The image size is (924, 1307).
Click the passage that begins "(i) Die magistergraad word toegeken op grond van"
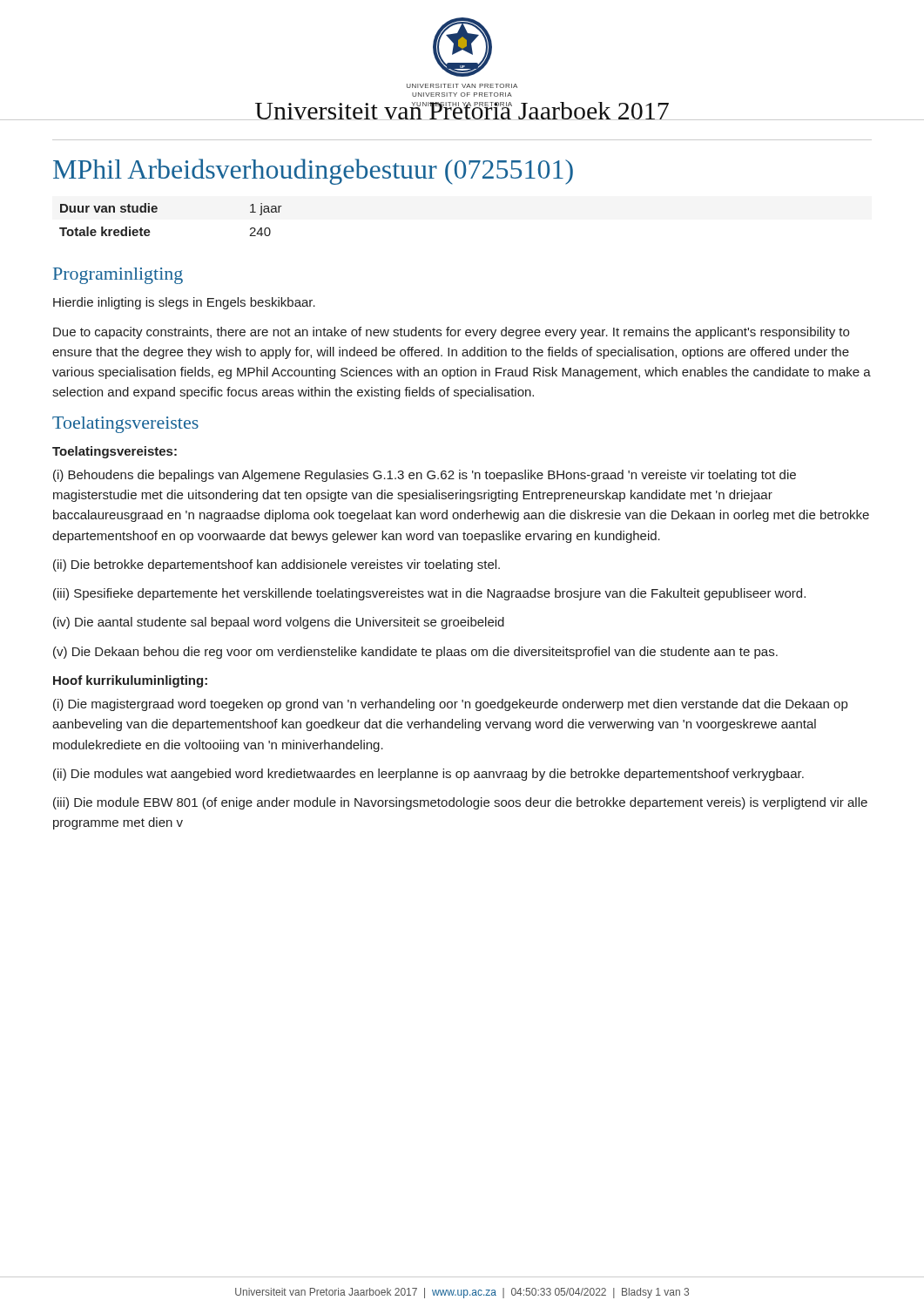pos(462,724)
